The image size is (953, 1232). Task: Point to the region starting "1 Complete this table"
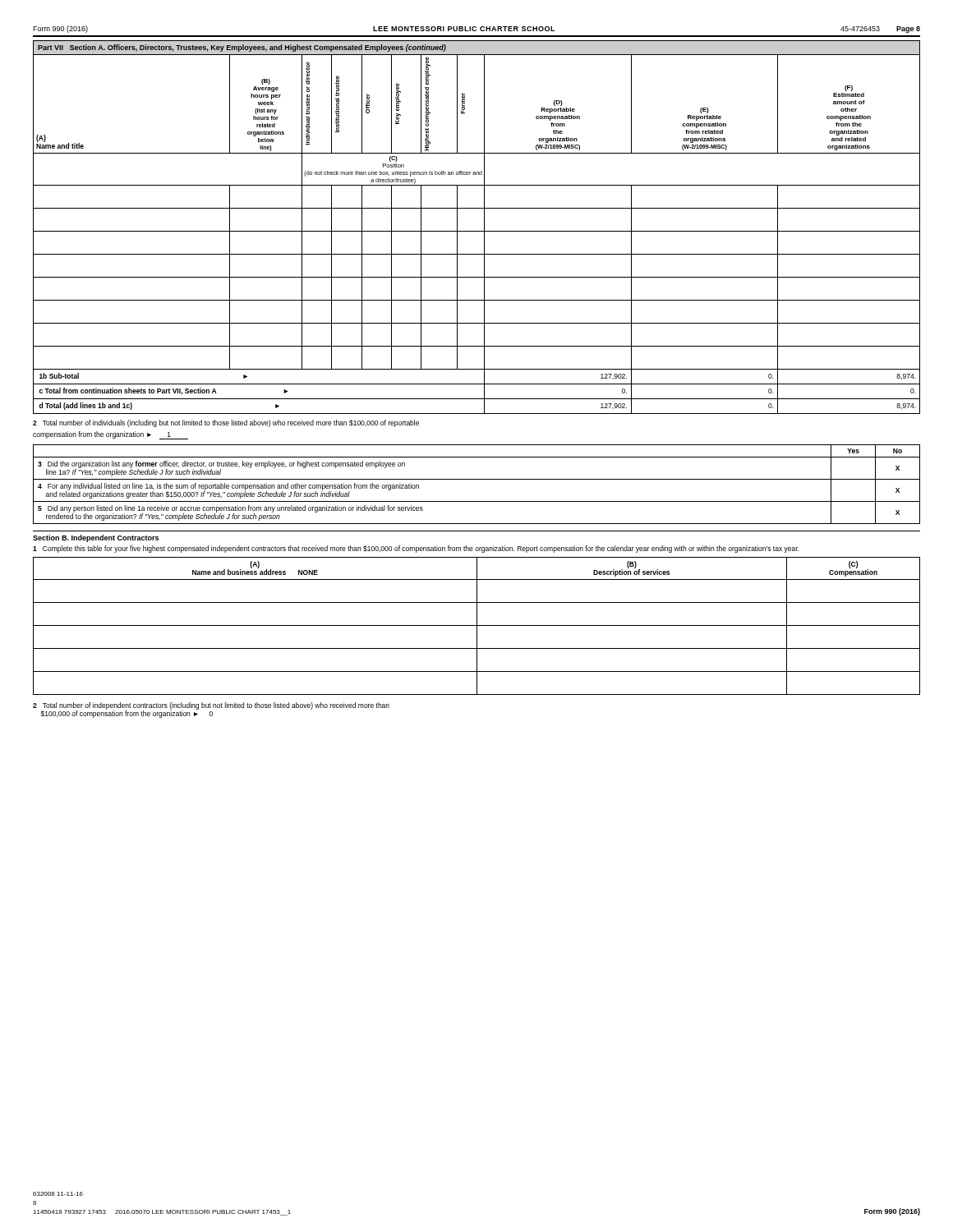point(416,548)
